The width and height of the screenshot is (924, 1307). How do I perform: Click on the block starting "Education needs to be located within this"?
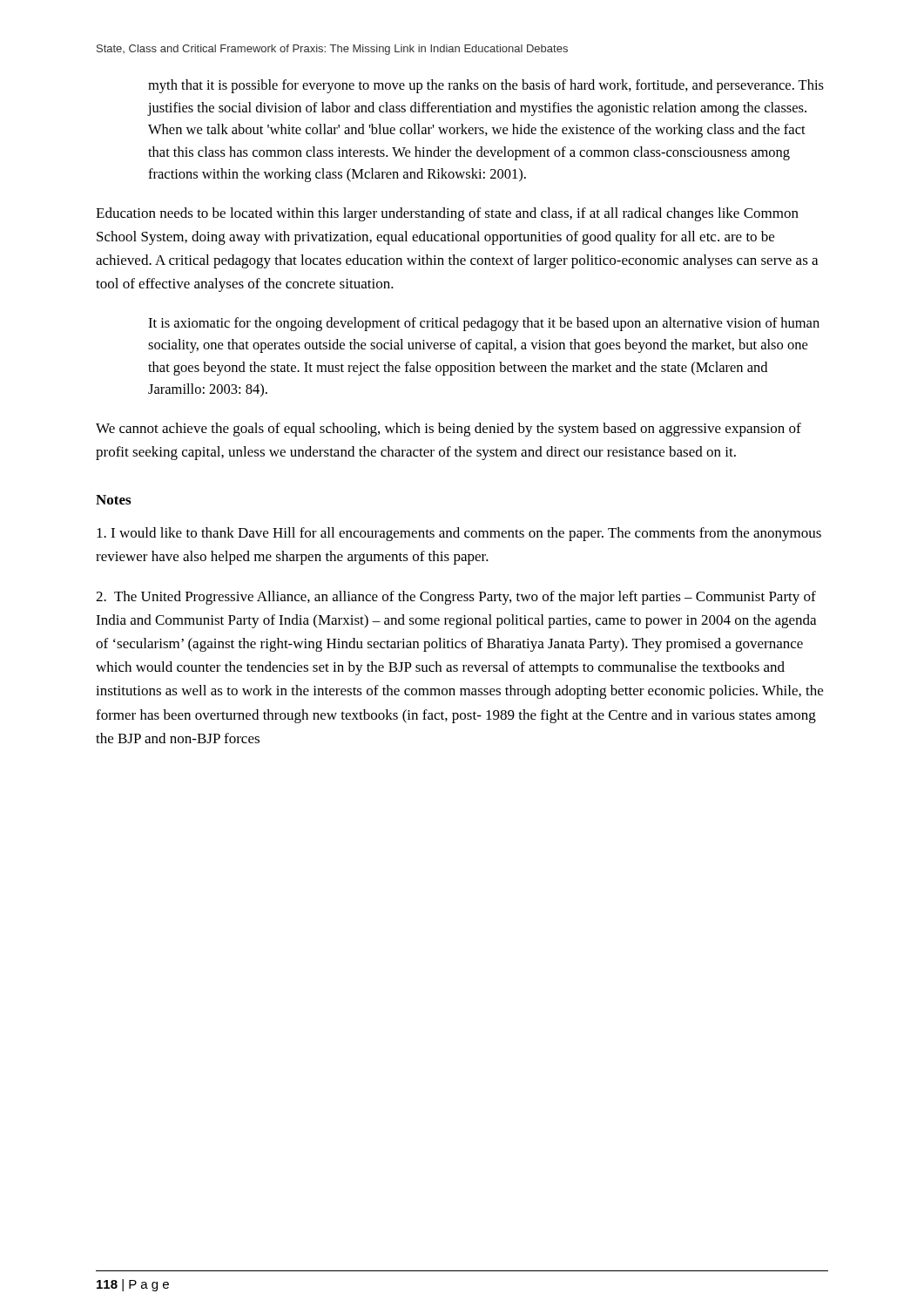pyautogui.click(x=457, y=248)
